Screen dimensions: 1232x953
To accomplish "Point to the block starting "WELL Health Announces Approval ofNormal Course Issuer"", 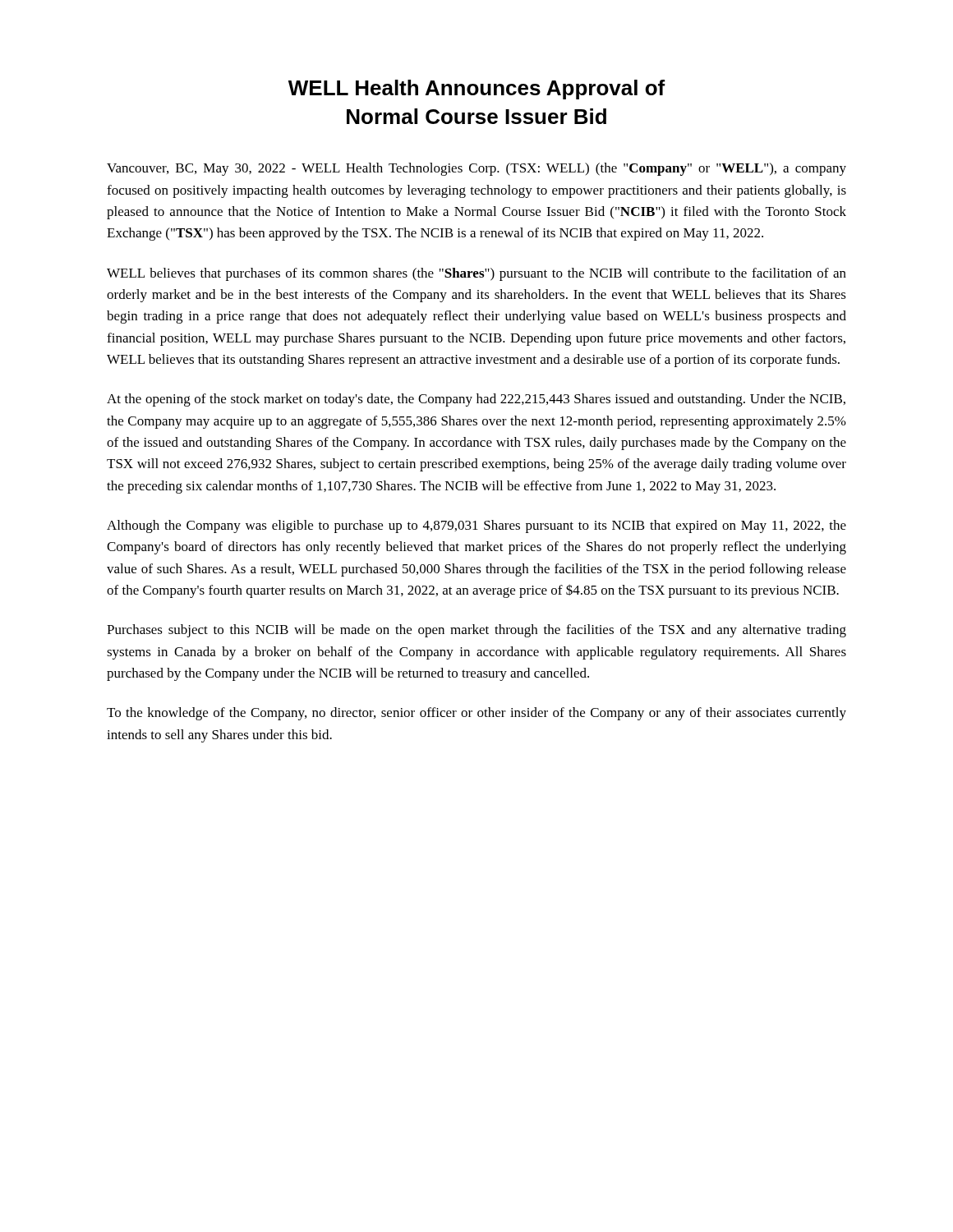I will coord(476,103).
